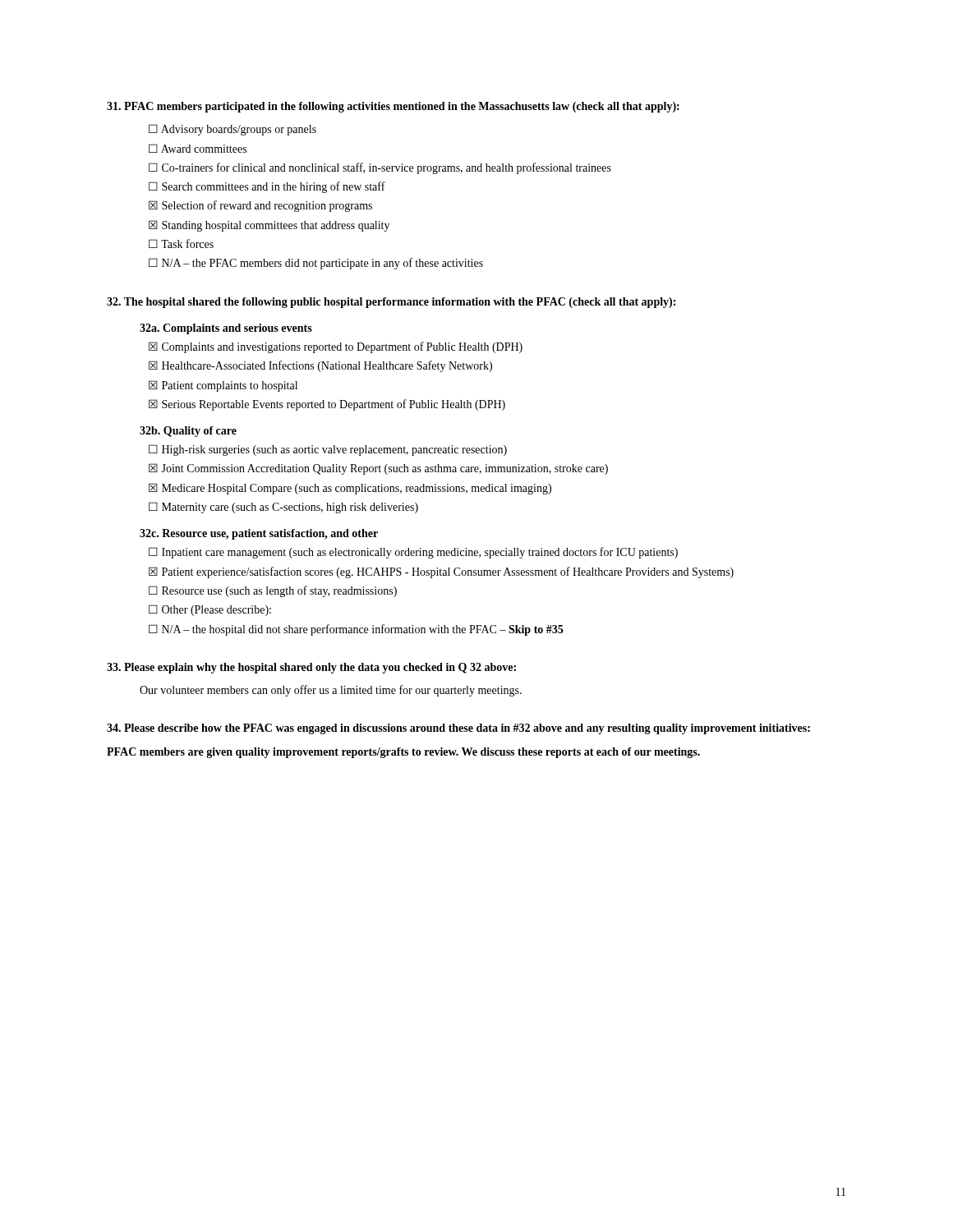
Task: Click on the text starting "☐ N/A – the hospital did not"
Action: (356, 629)
